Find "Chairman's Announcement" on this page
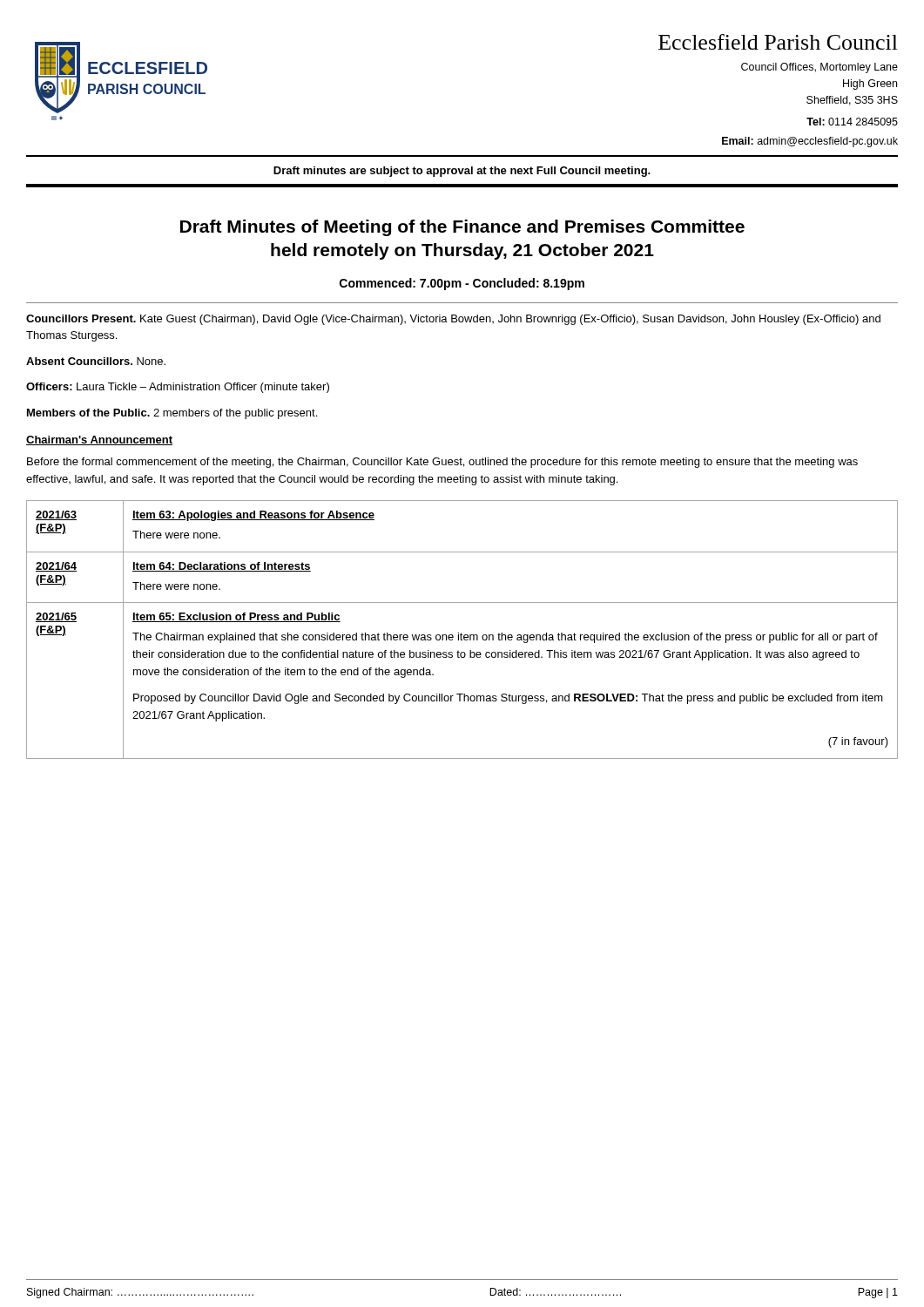924x1307 pixels. click(x=99, y=440)
